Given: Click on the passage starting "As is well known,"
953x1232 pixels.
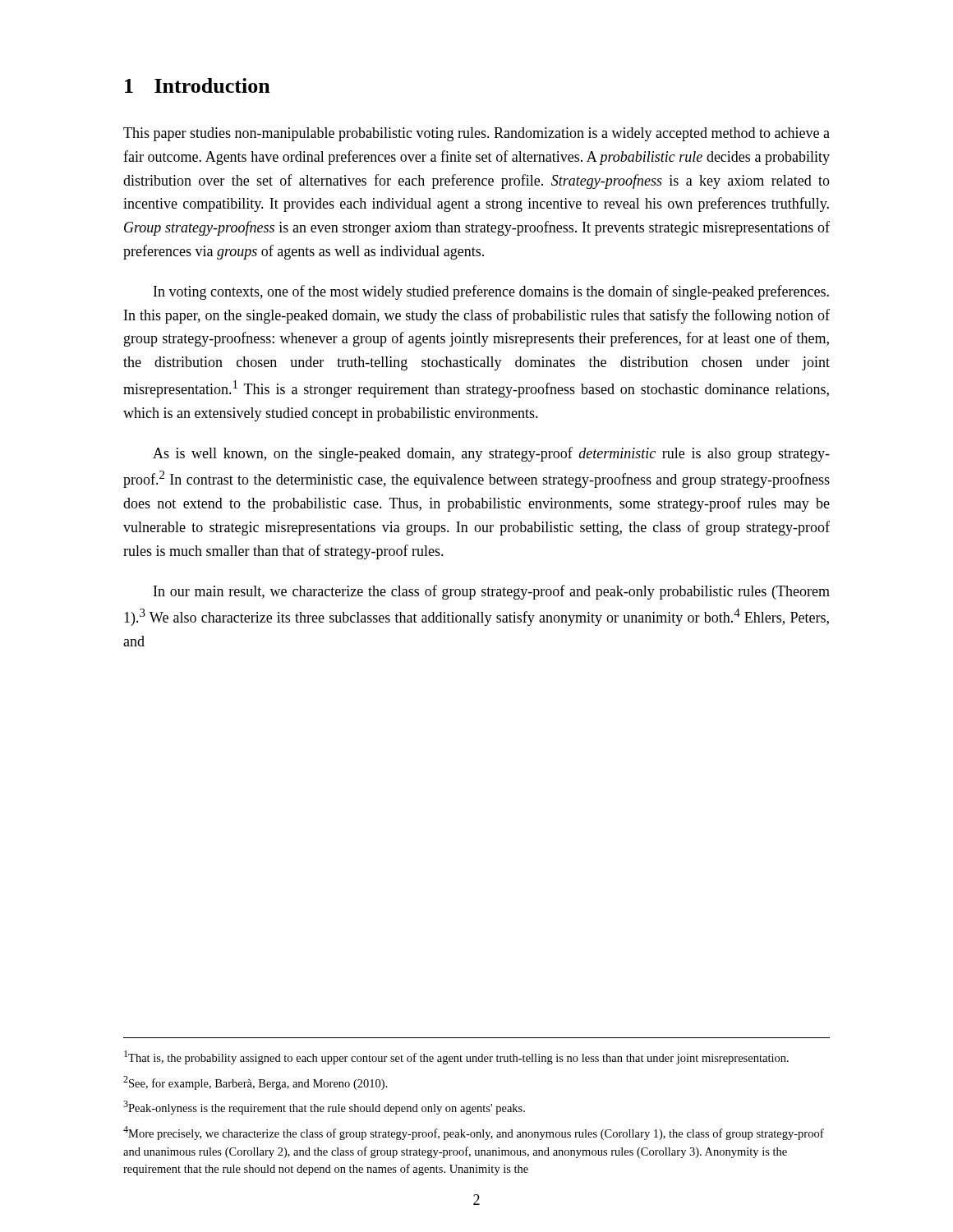Looking at the screenshot, I should [476, 502].
